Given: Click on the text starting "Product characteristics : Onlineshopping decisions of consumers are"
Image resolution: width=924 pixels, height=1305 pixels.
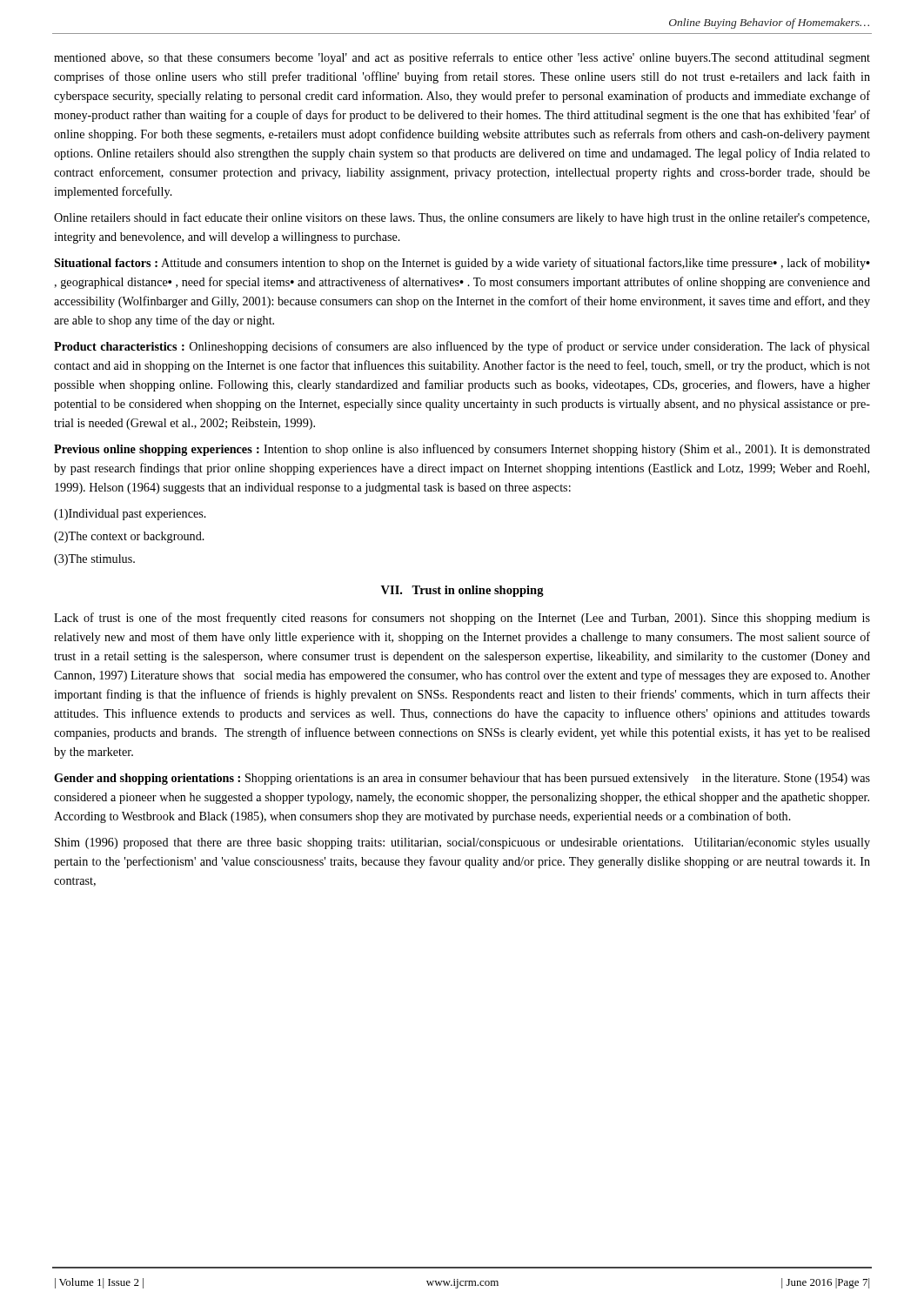Looking at the screenshot, I should click(462, 385).
